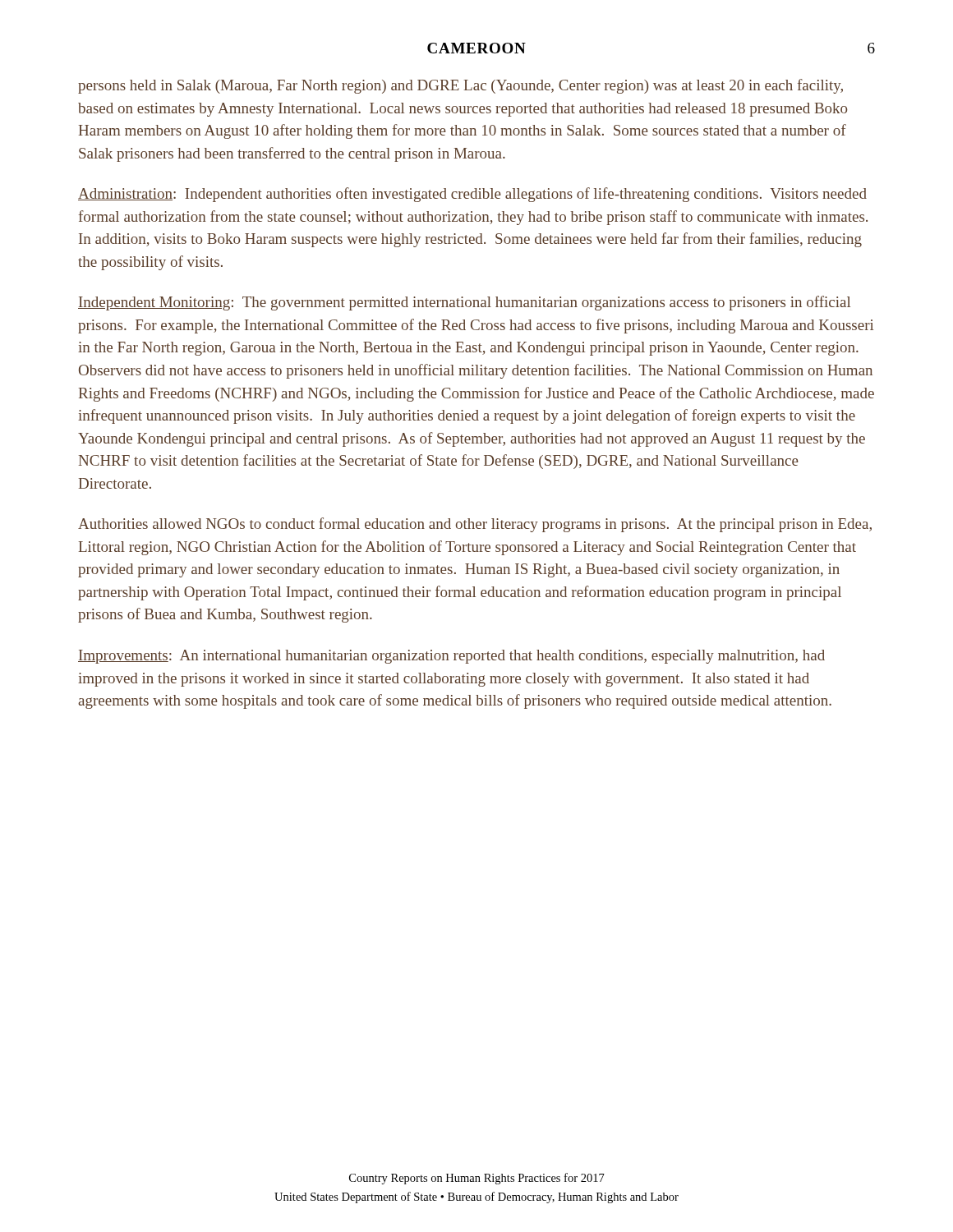Navigate to the passage starting "Improvements: An international humanitarian organization reported"
The width and height of the screenshot is (953, 1232).
(455, 678)
